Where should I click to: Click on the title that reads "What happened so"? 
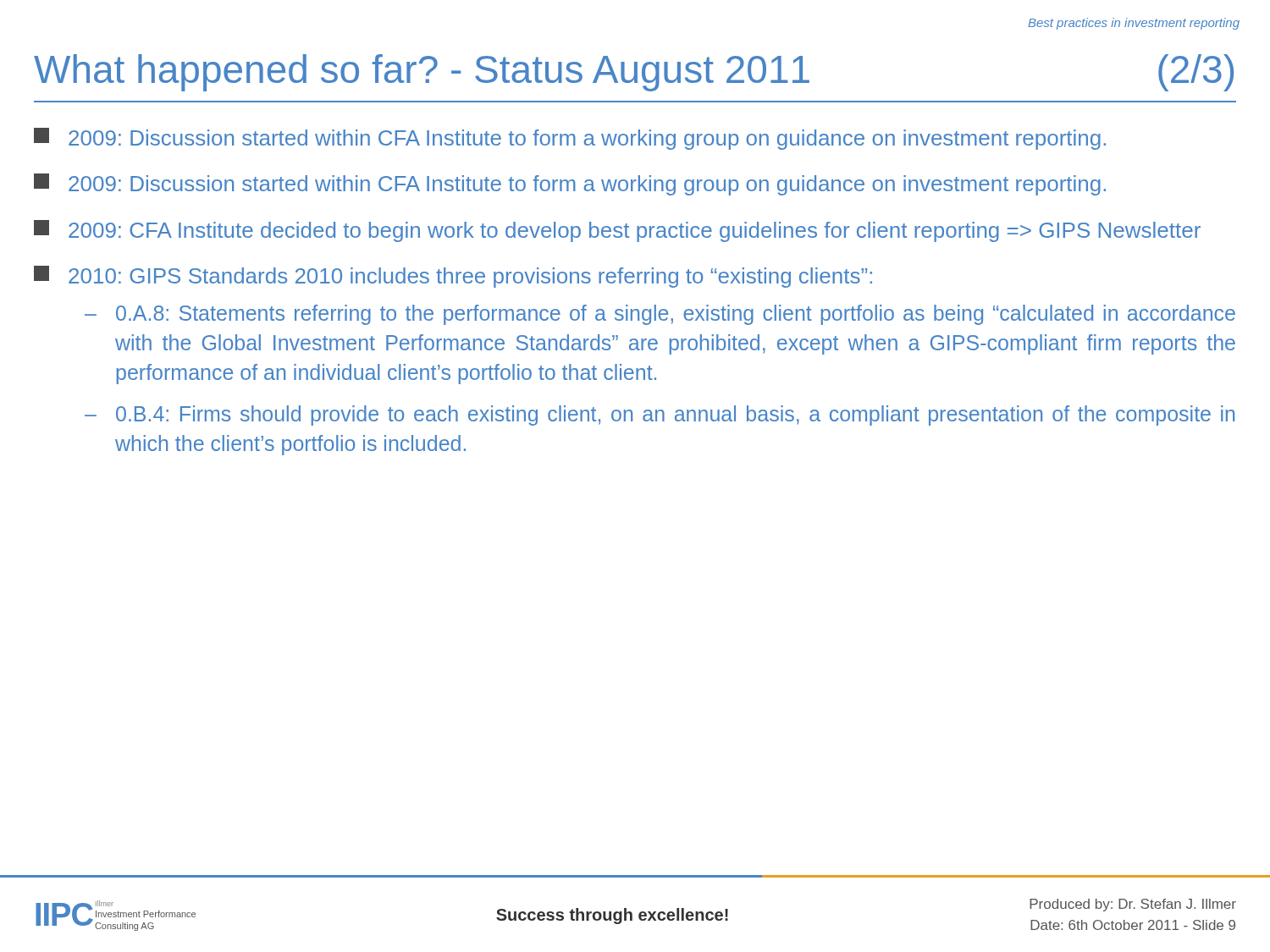point(423,69)
